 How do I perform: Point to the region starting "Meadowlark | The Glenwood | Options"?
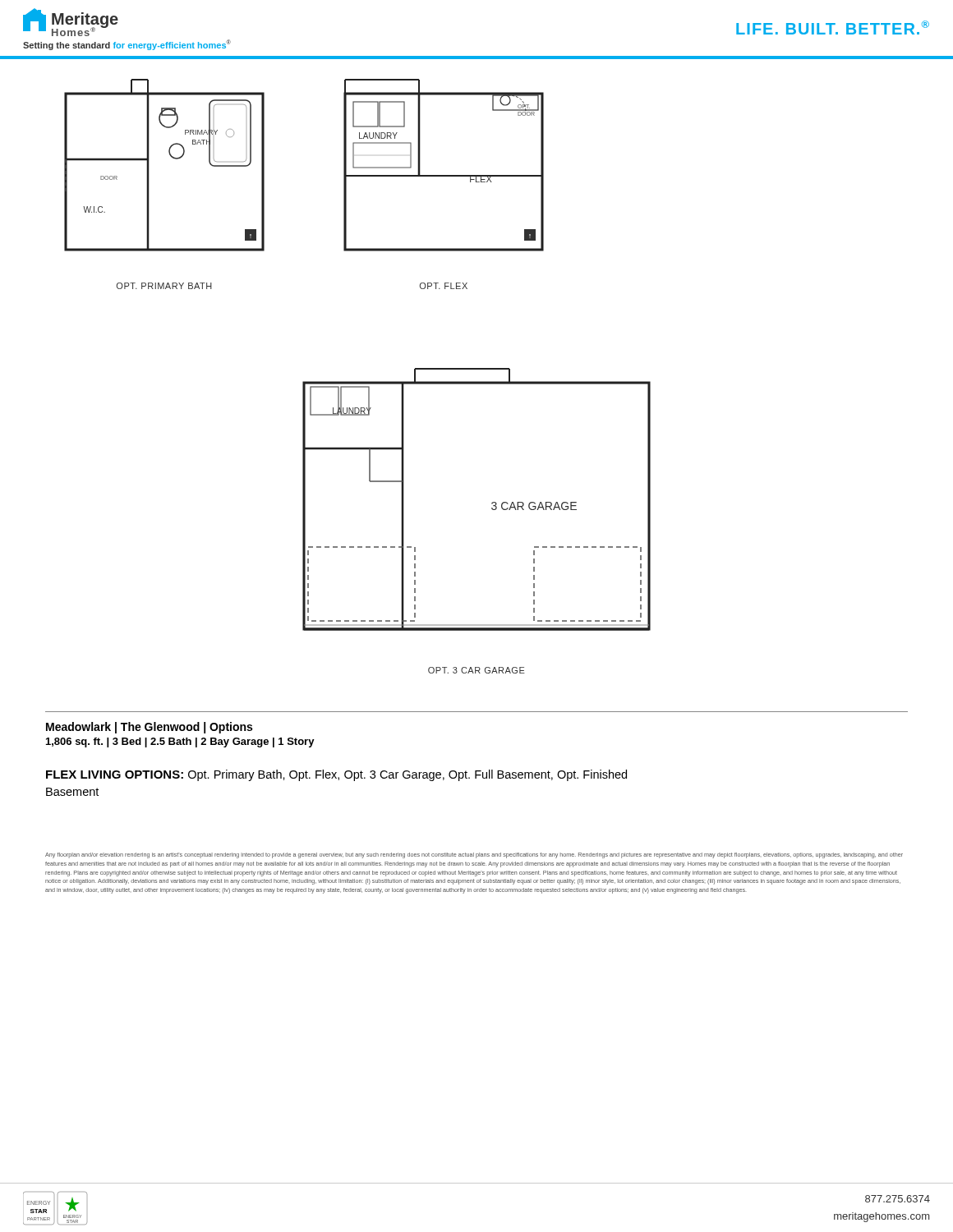(x=149, y=728)
